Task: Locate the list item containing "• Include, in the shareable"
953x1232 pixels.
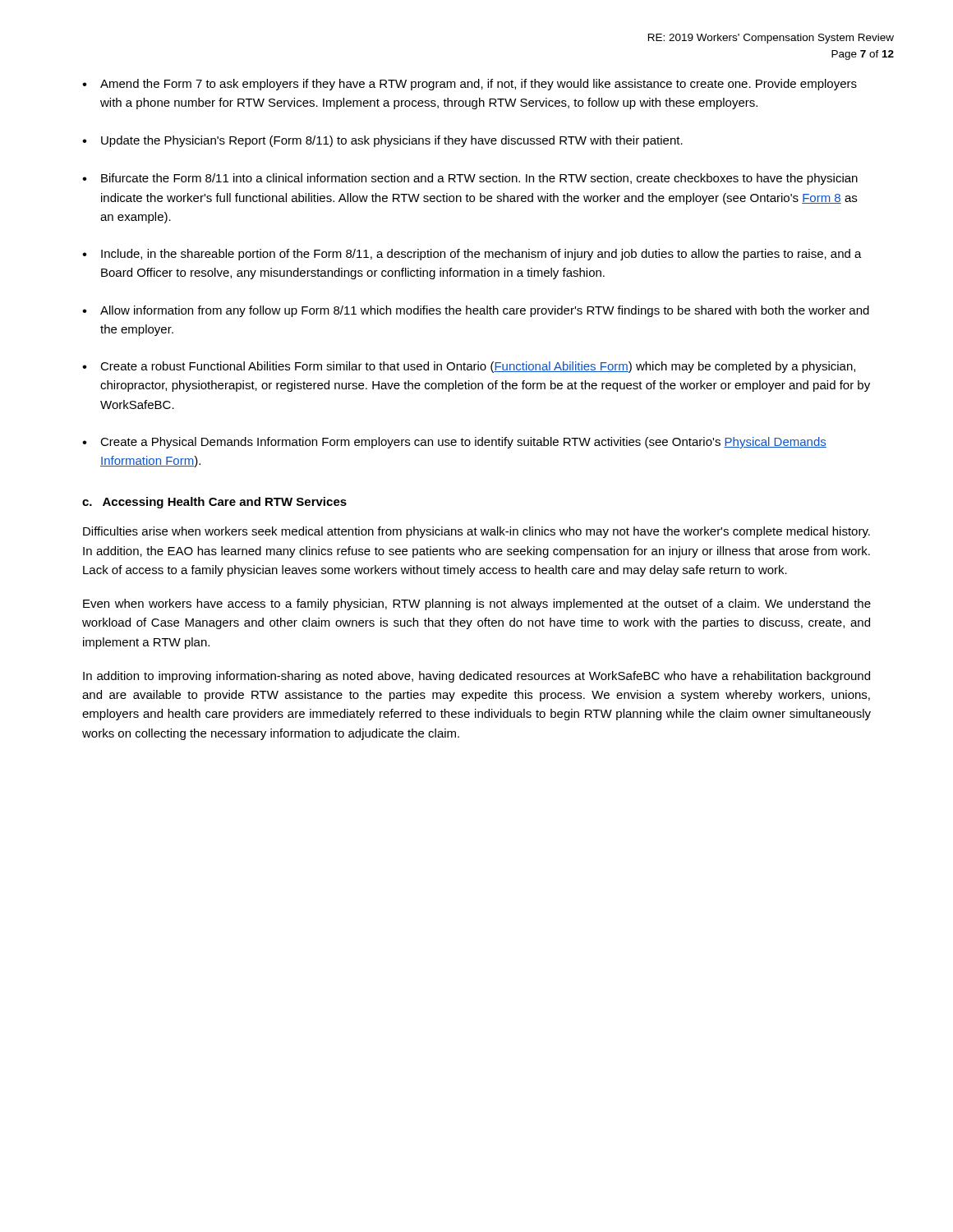Action: (476, 263)
